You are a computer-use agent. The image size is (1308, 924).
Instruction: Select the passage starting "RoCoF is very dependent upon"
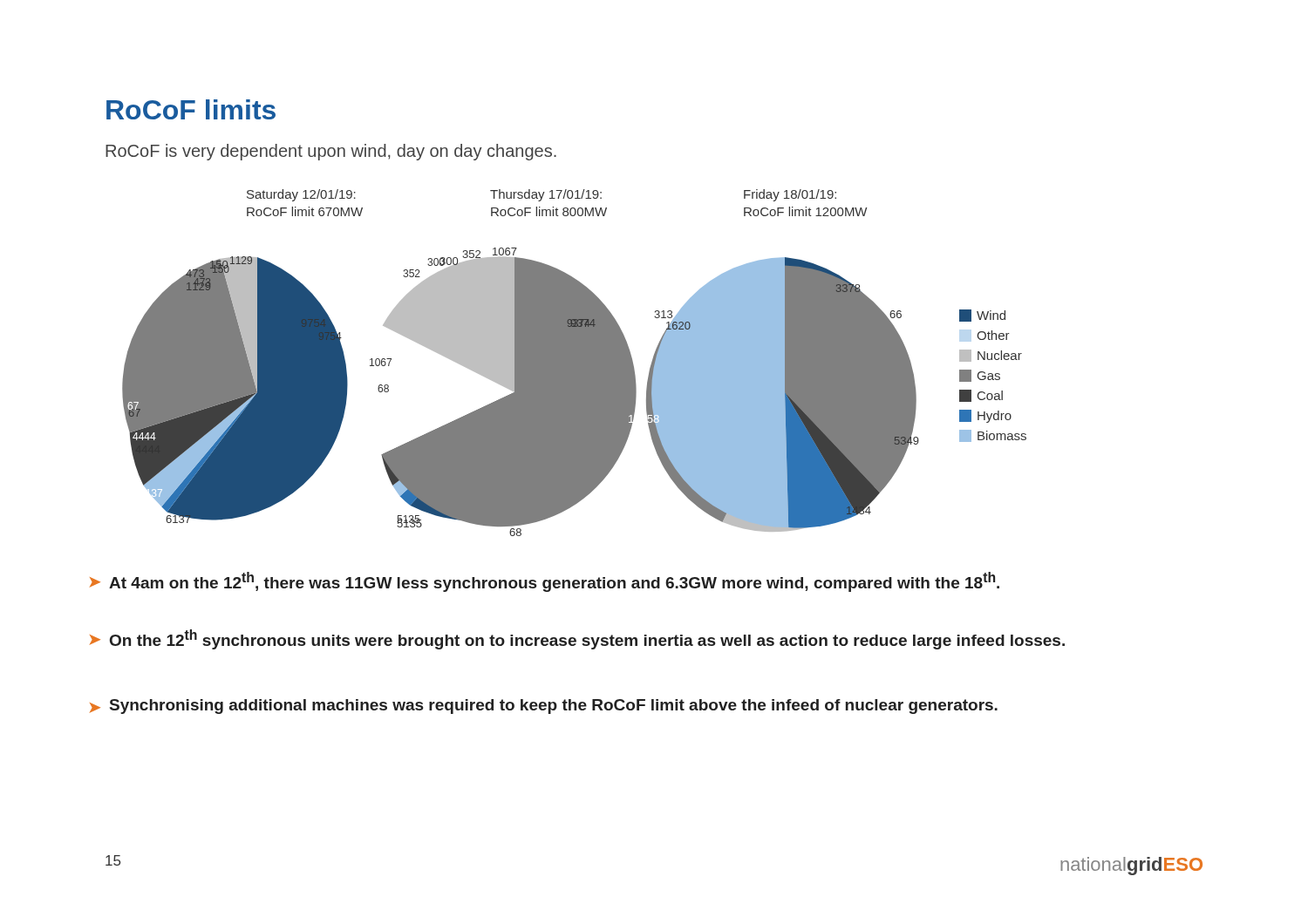pos(331,151)
